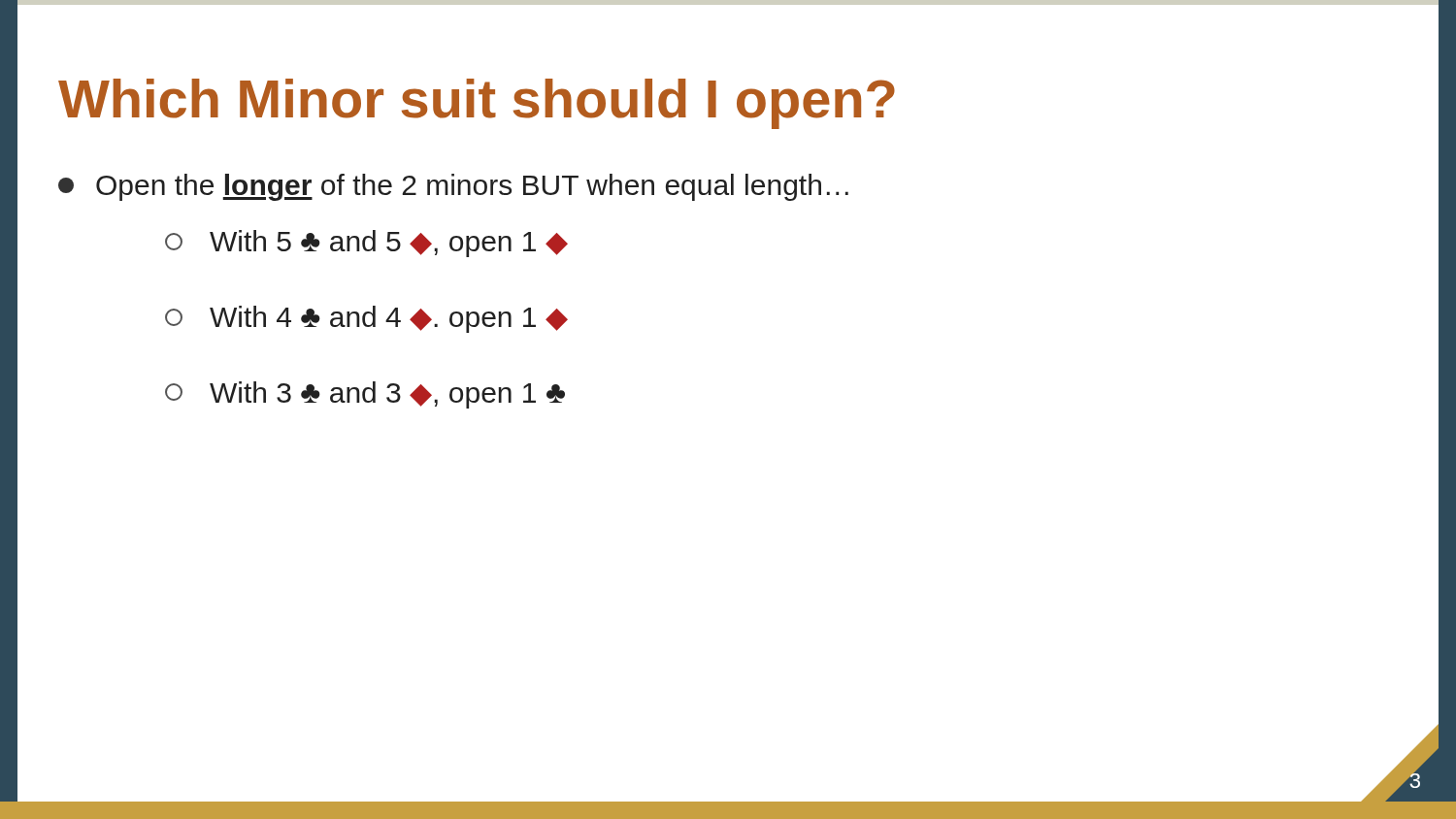Find the block on this page that starts "With 4 ♣ and 4 ◆."
The width and height of the screenshot is (1456, 819).
366,317
